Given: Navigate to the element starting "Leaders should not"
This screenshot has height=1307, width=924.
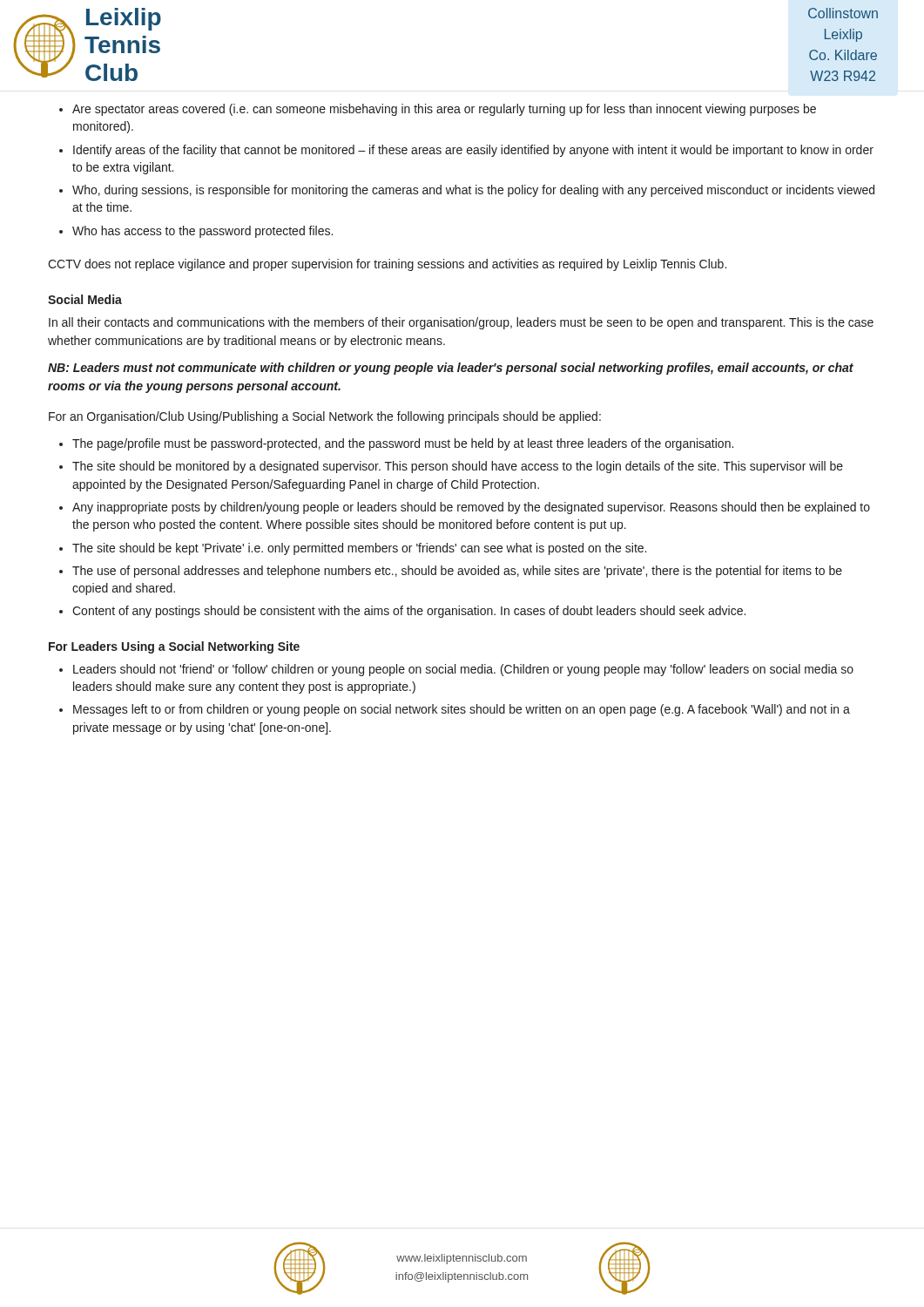Looking at the screenshot, I should [466, 678].
